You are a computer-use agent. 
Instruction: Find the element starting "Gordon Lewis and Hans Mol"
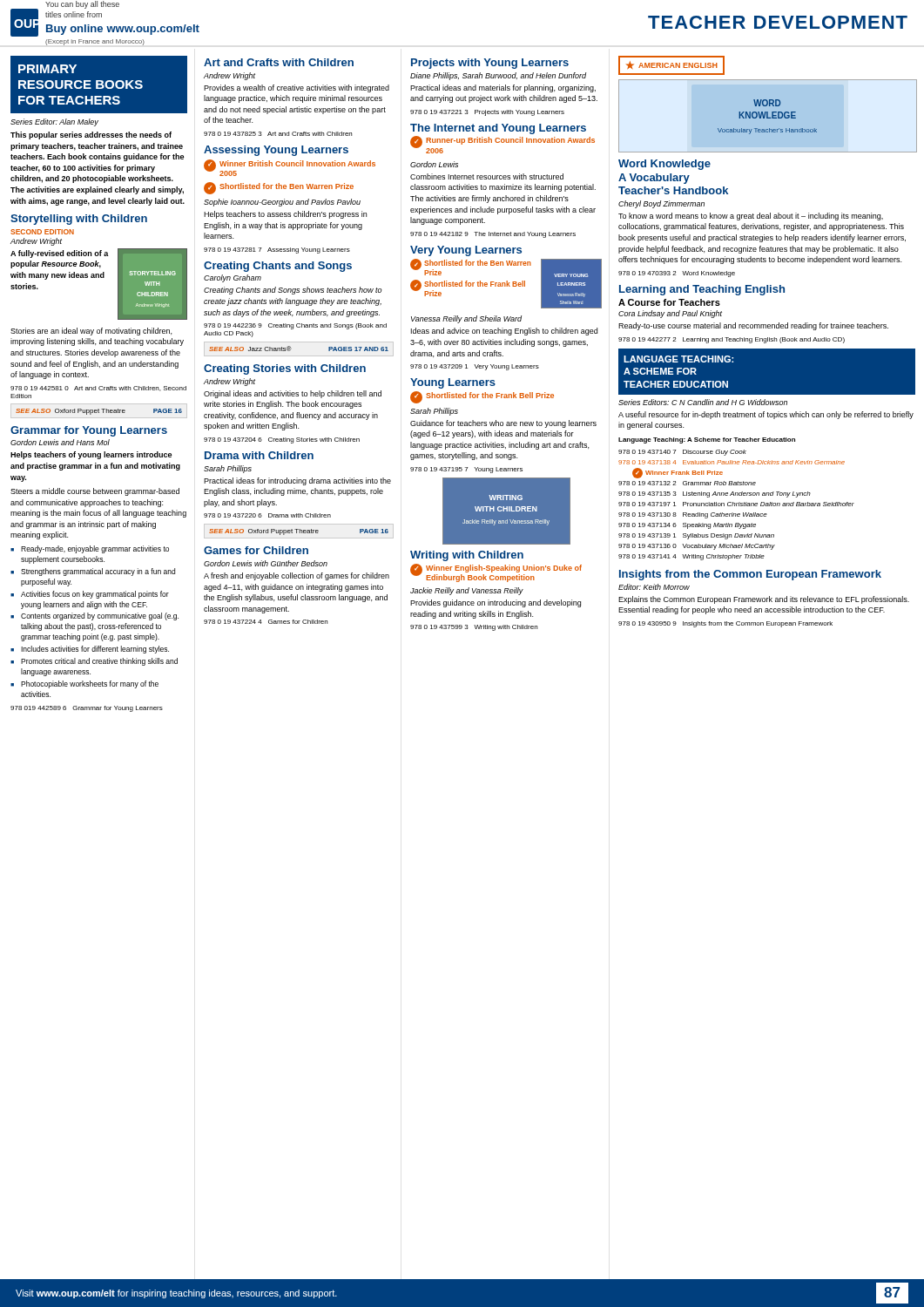click(60, 443)
